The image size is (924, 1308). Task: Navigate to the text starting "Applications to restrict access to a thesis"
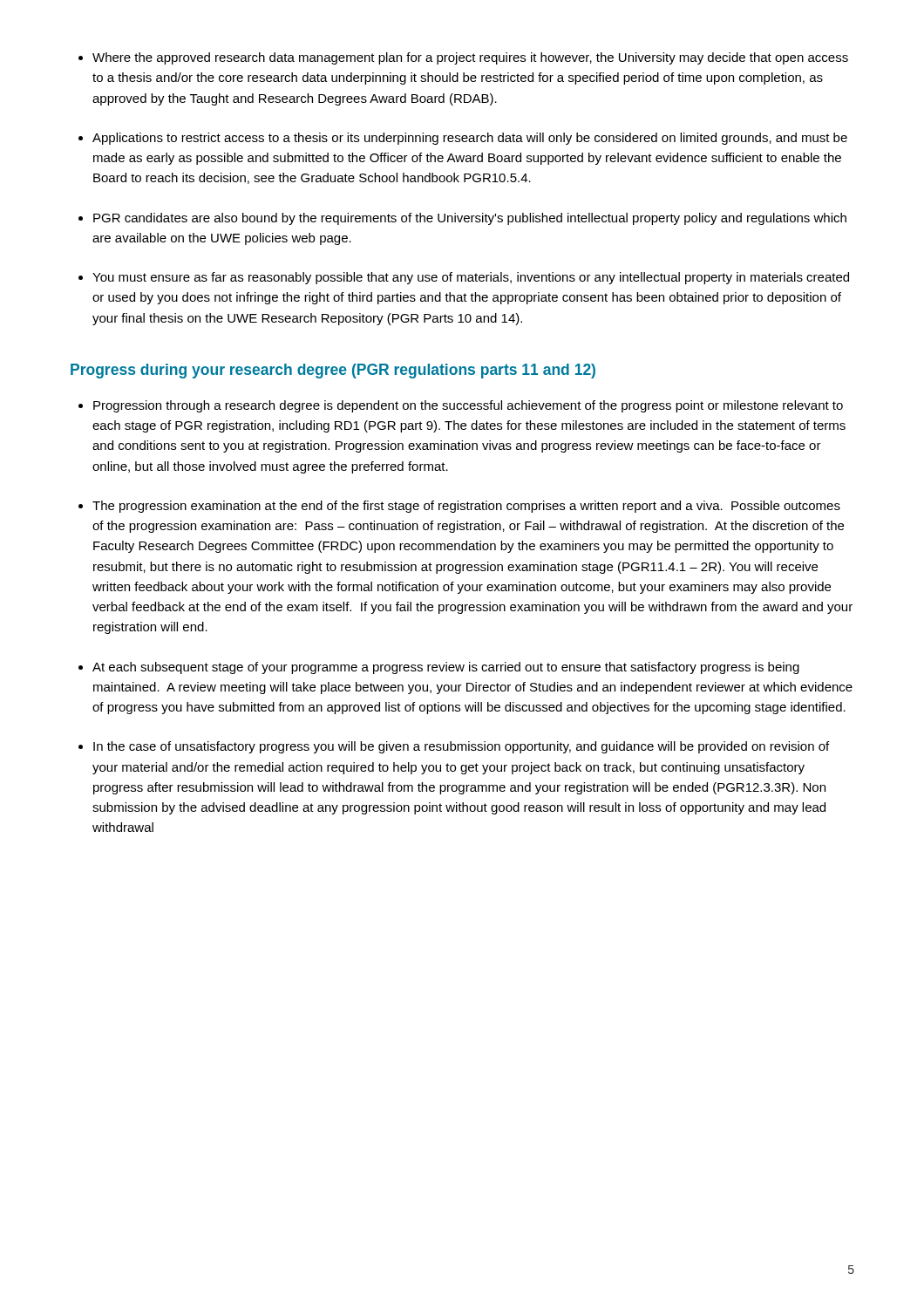pyautogui.click(x=473, y=158)
